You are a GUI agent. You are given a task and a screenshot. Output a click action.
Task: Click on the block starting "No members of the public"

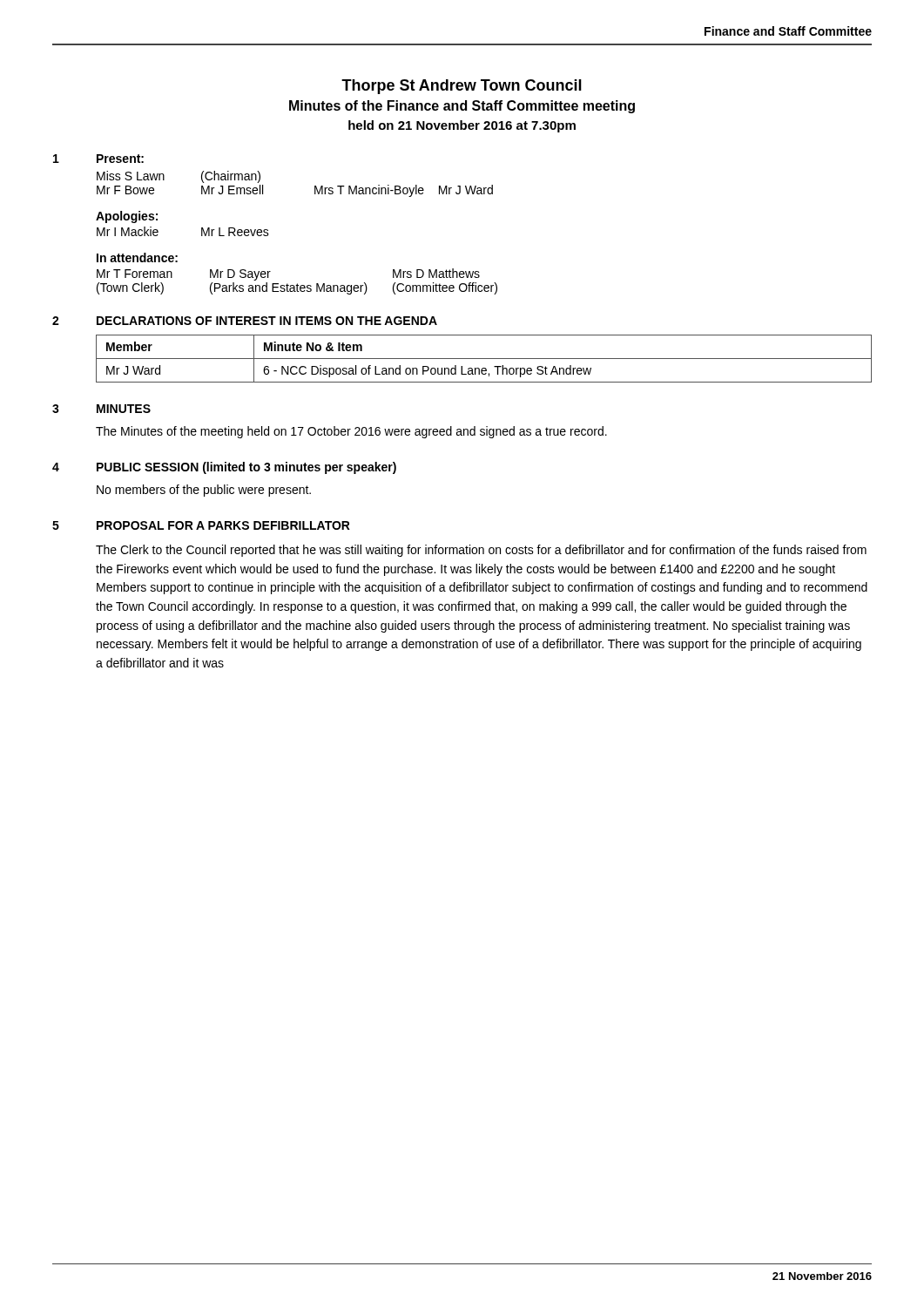click(x=204, y=490)
